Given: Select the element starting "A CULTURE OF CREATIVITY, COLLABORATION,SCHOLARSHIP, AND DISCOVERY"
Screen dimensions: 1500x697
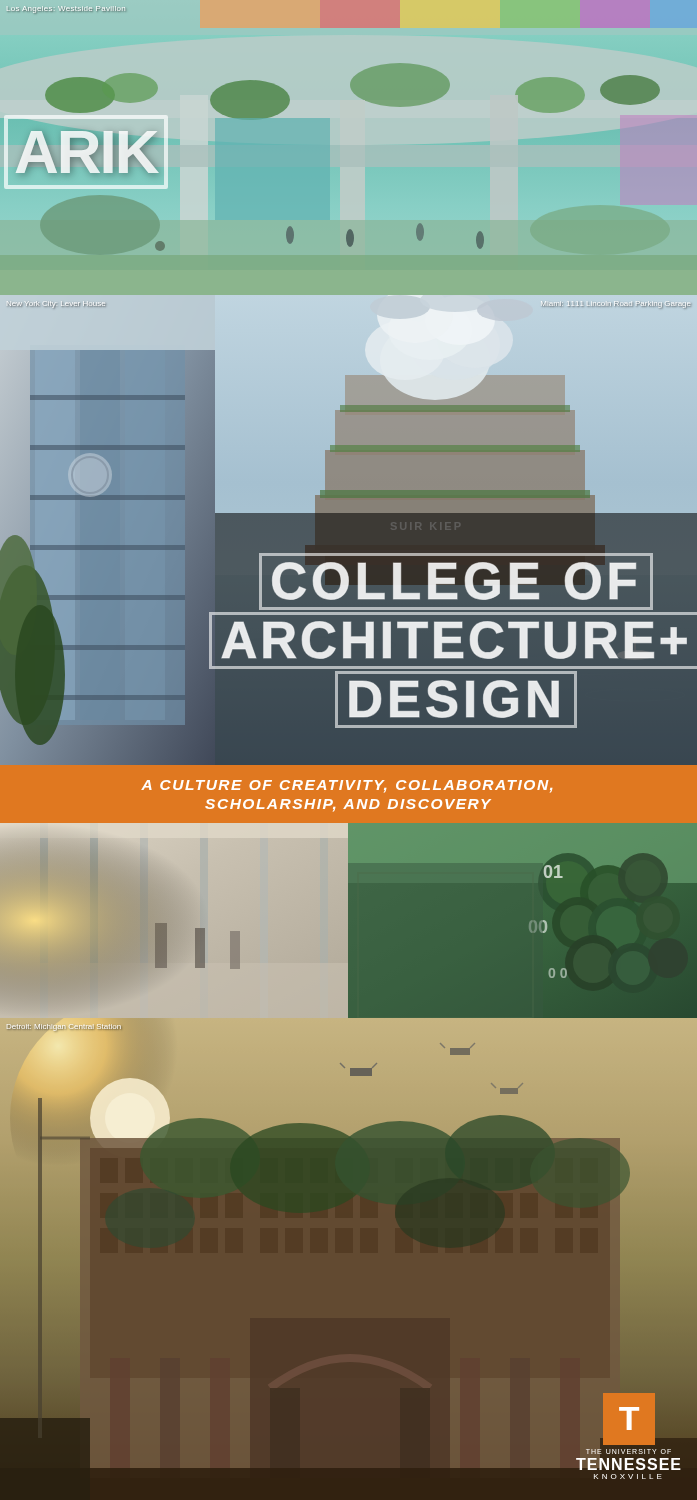Looking at the screenshot, I should click(x=348, y=794).
